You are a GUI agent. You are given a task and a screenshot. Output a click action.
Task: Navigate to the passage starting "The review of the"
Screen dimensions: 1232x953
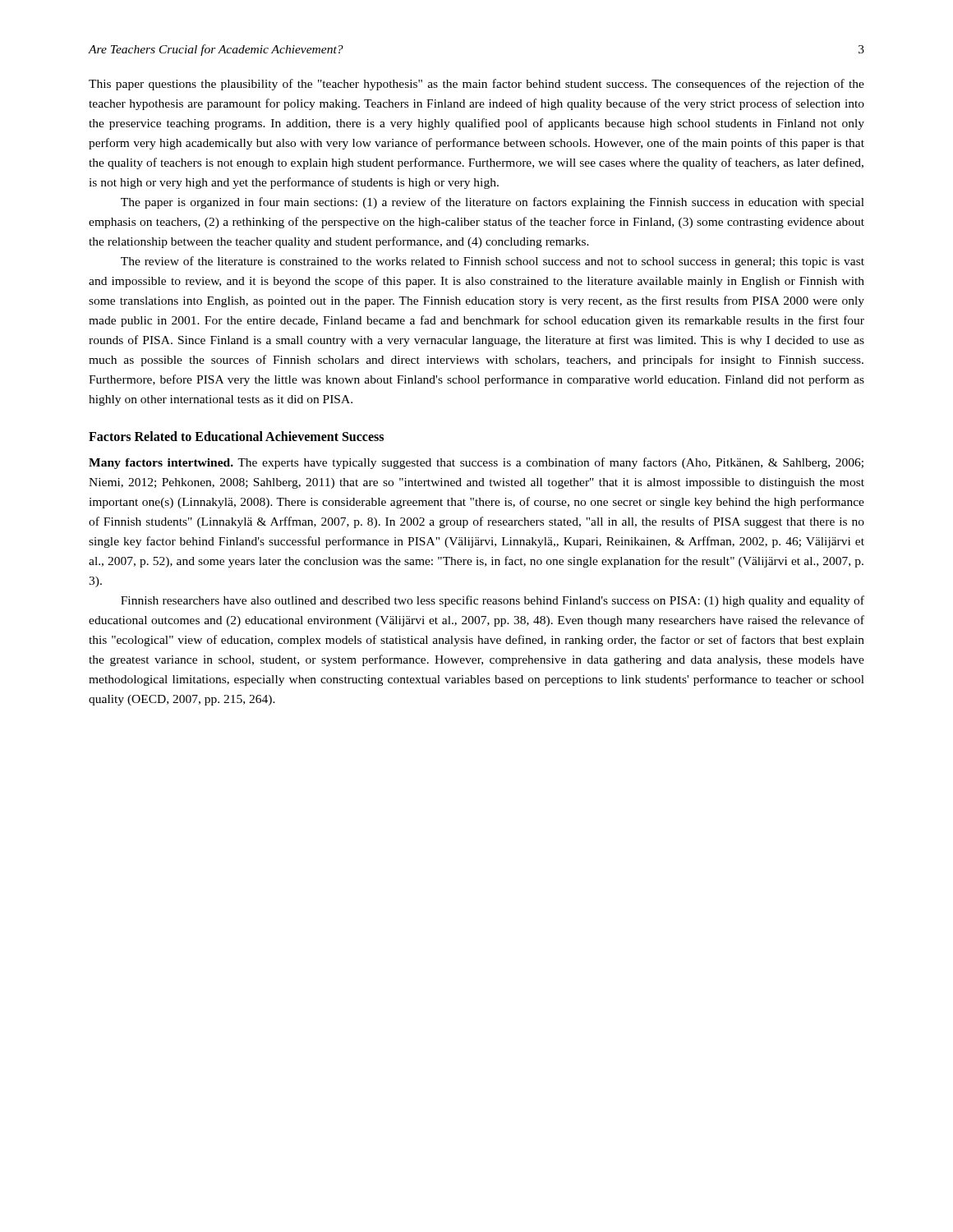(x=476, y=330)
